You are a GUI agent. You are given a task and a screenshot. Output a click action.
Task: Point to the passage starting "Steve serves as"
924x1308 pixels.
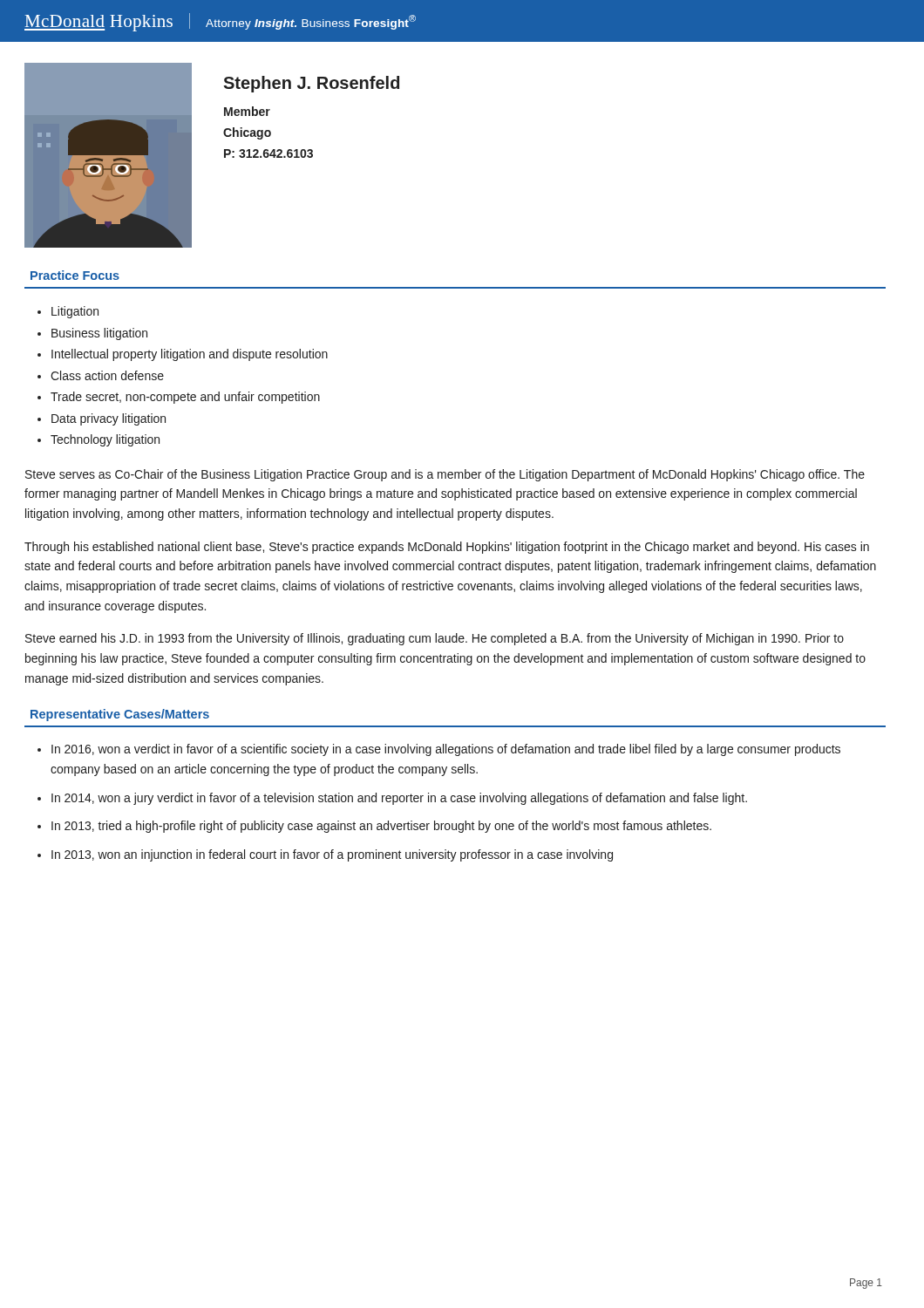pos(445,494)
